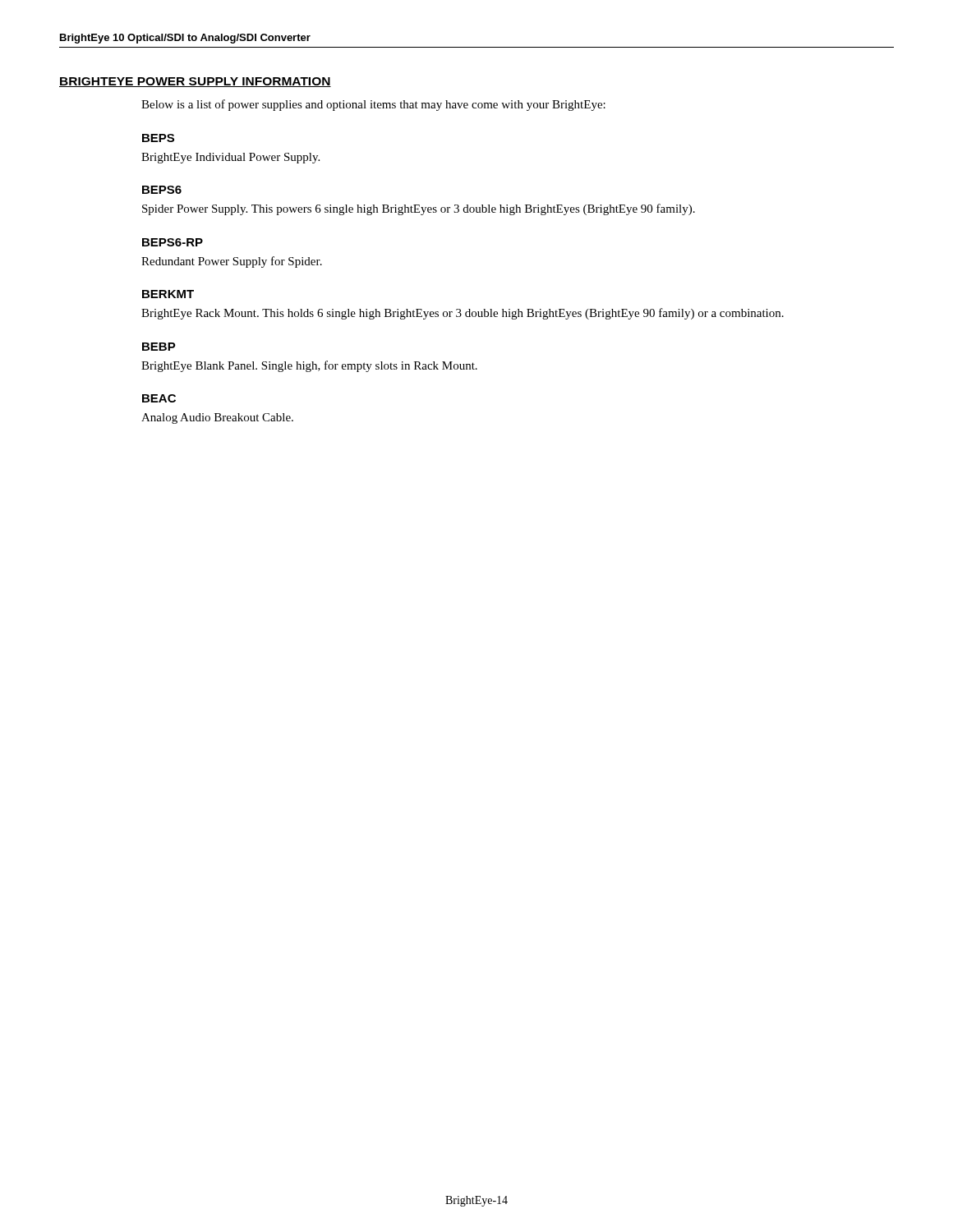Locate the section header that says "BRIGHTEYE POWER SUPPLY INFORMATION"
The width and height of the screenshot is (953, 1232).
(195, 81)
